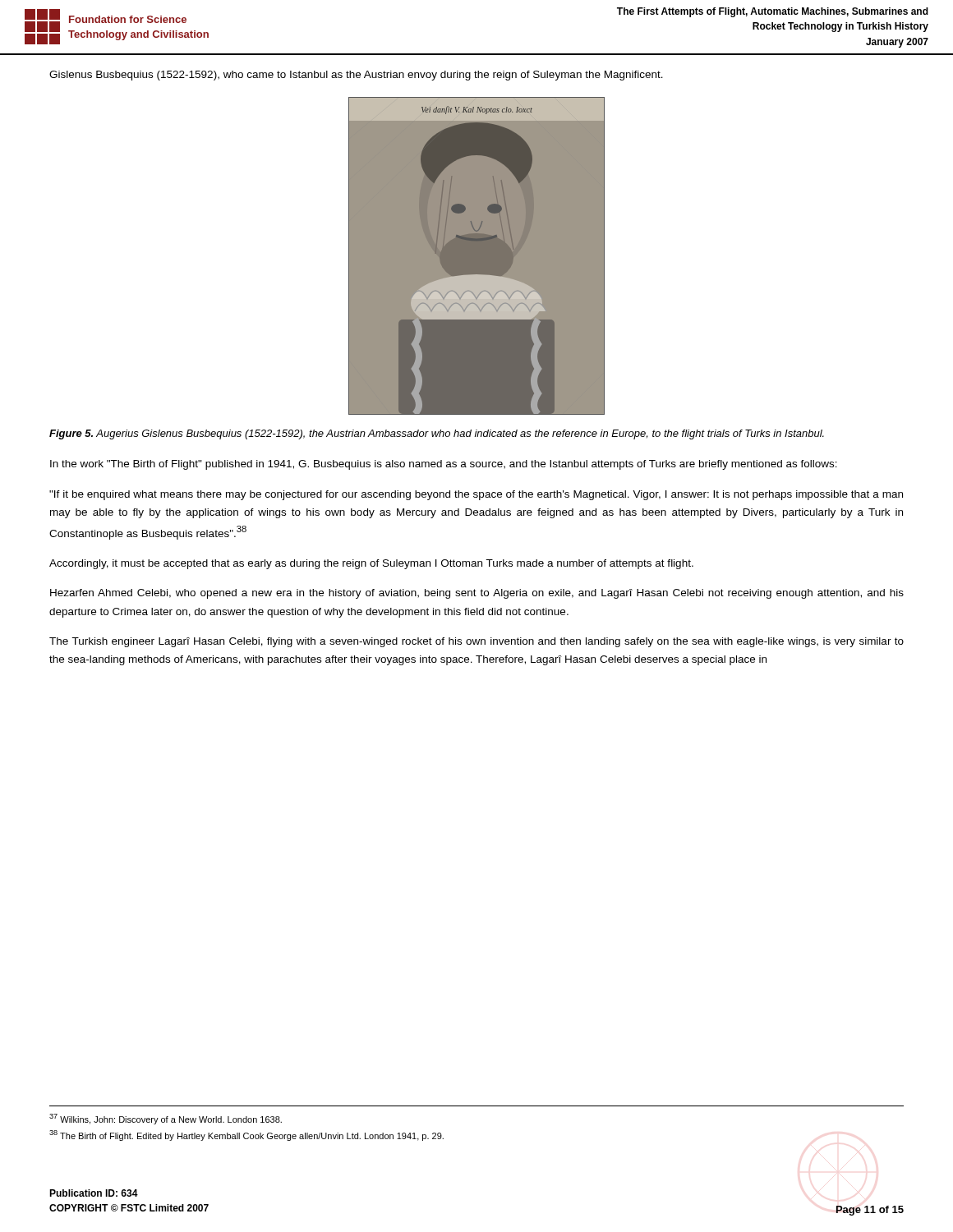Viewport: 953px width, 1232px height.
Task: Click on the text block containing "Hezarfen Ahmed Celebi, who opened a"
Action: (x=476, y=602)
